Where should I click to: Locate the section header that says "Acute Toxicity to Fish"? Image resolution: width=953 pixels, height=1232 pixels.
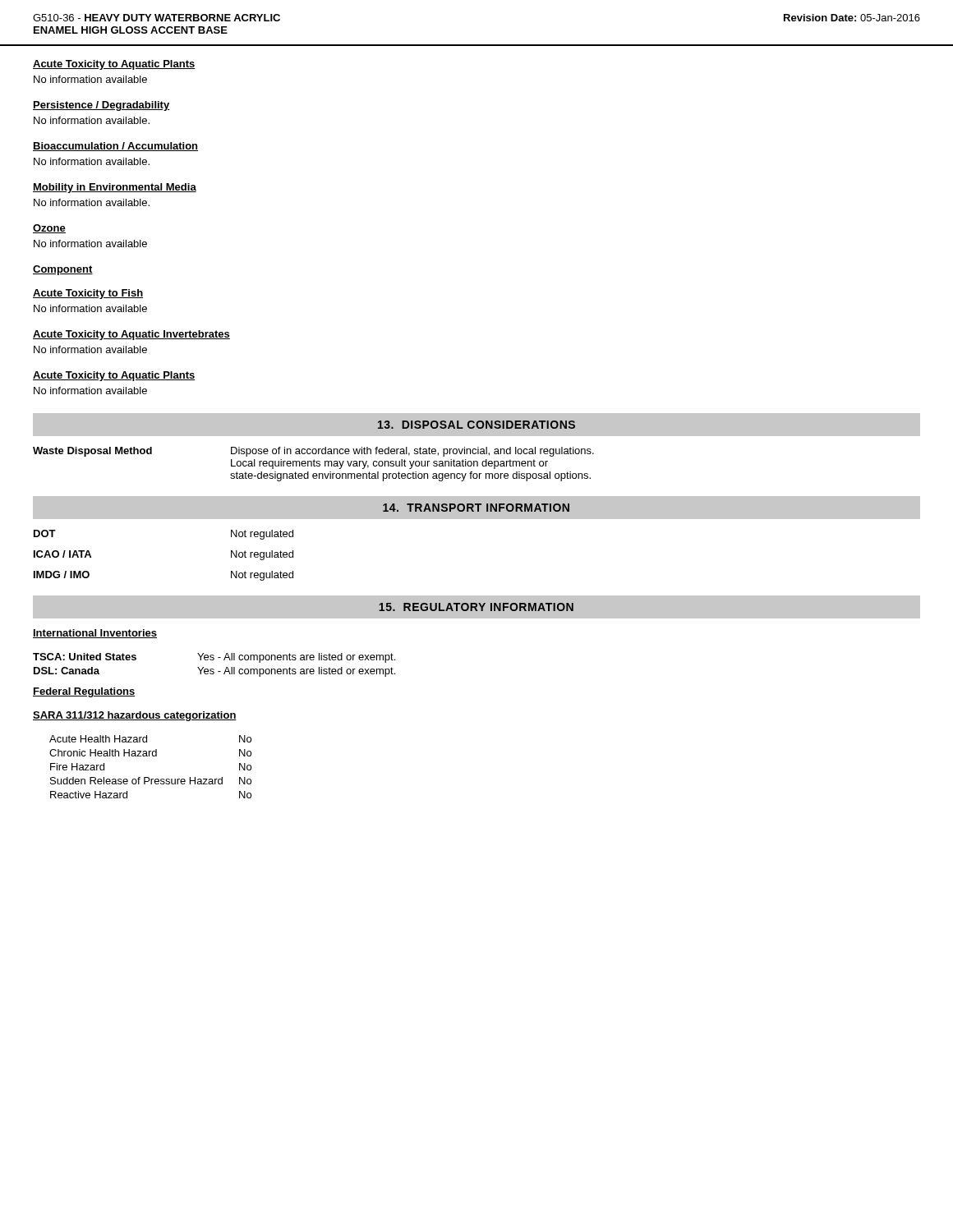(x=88, y=294)
